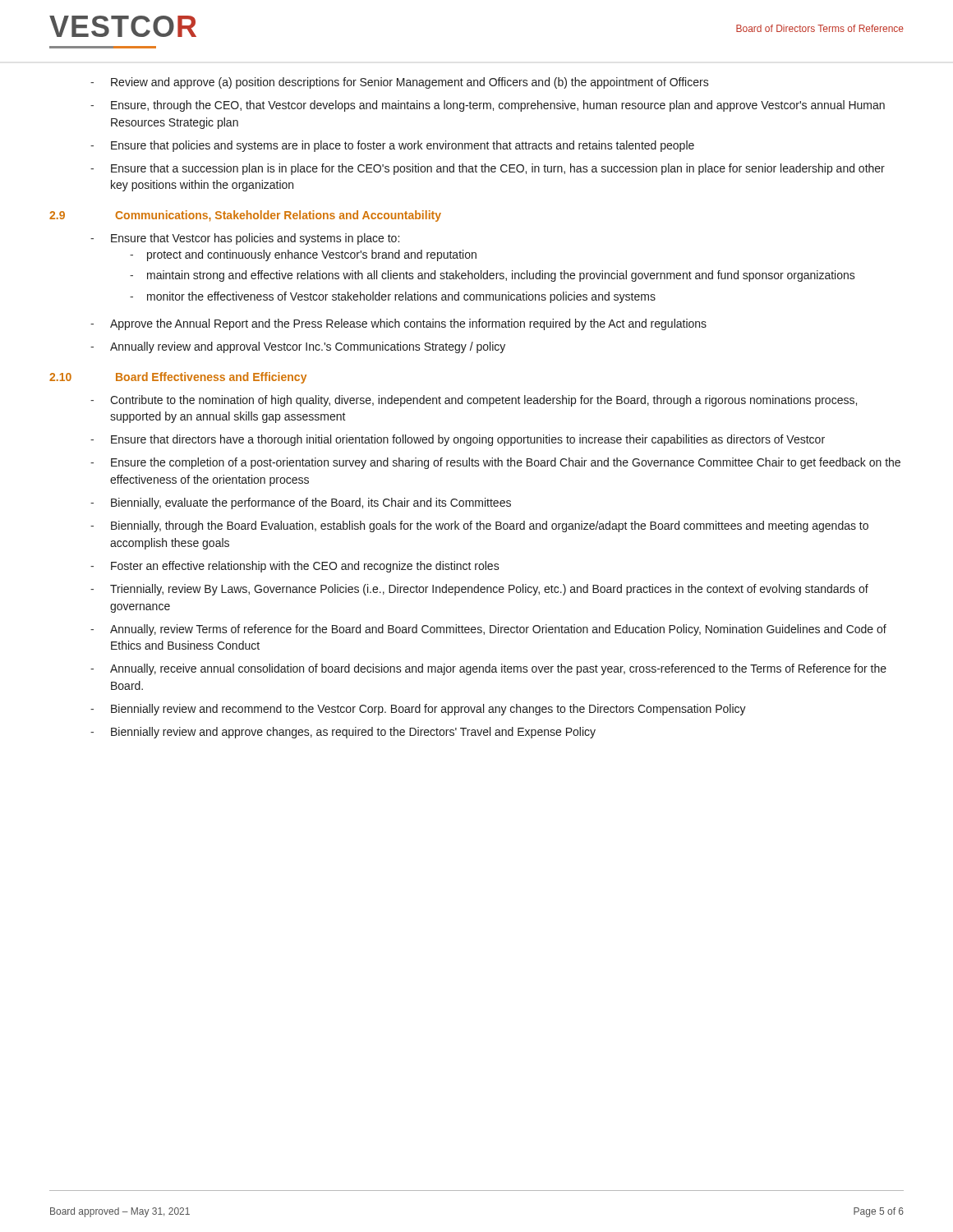Point to the region starting "- maintain strong and effective relations with all"
This screenshot has height=1232, width=953.
pyautogui.click(x=517, y=276)
